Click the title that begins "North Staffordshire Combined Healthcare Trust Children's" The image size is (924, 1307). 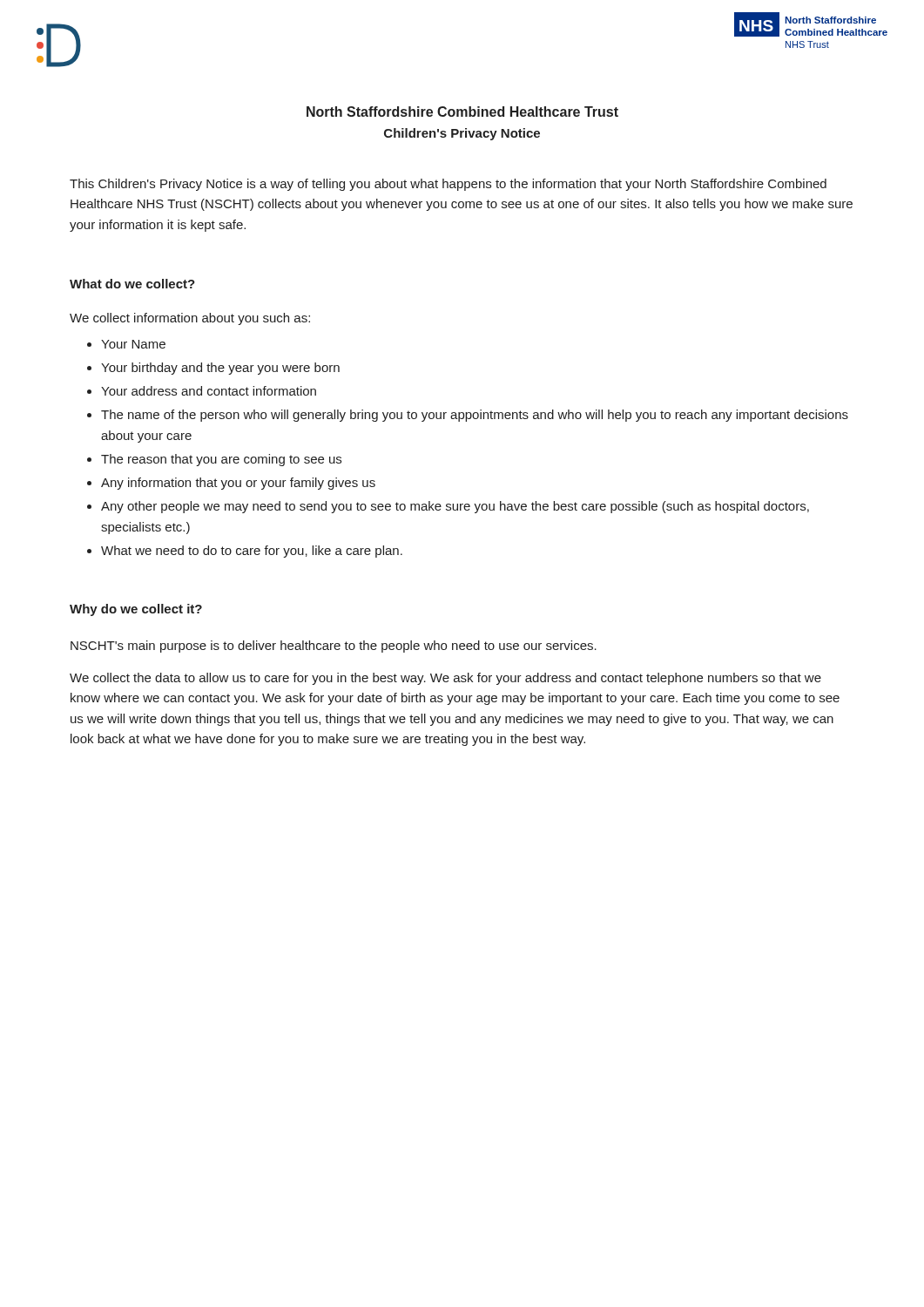[x=462, y=122]
